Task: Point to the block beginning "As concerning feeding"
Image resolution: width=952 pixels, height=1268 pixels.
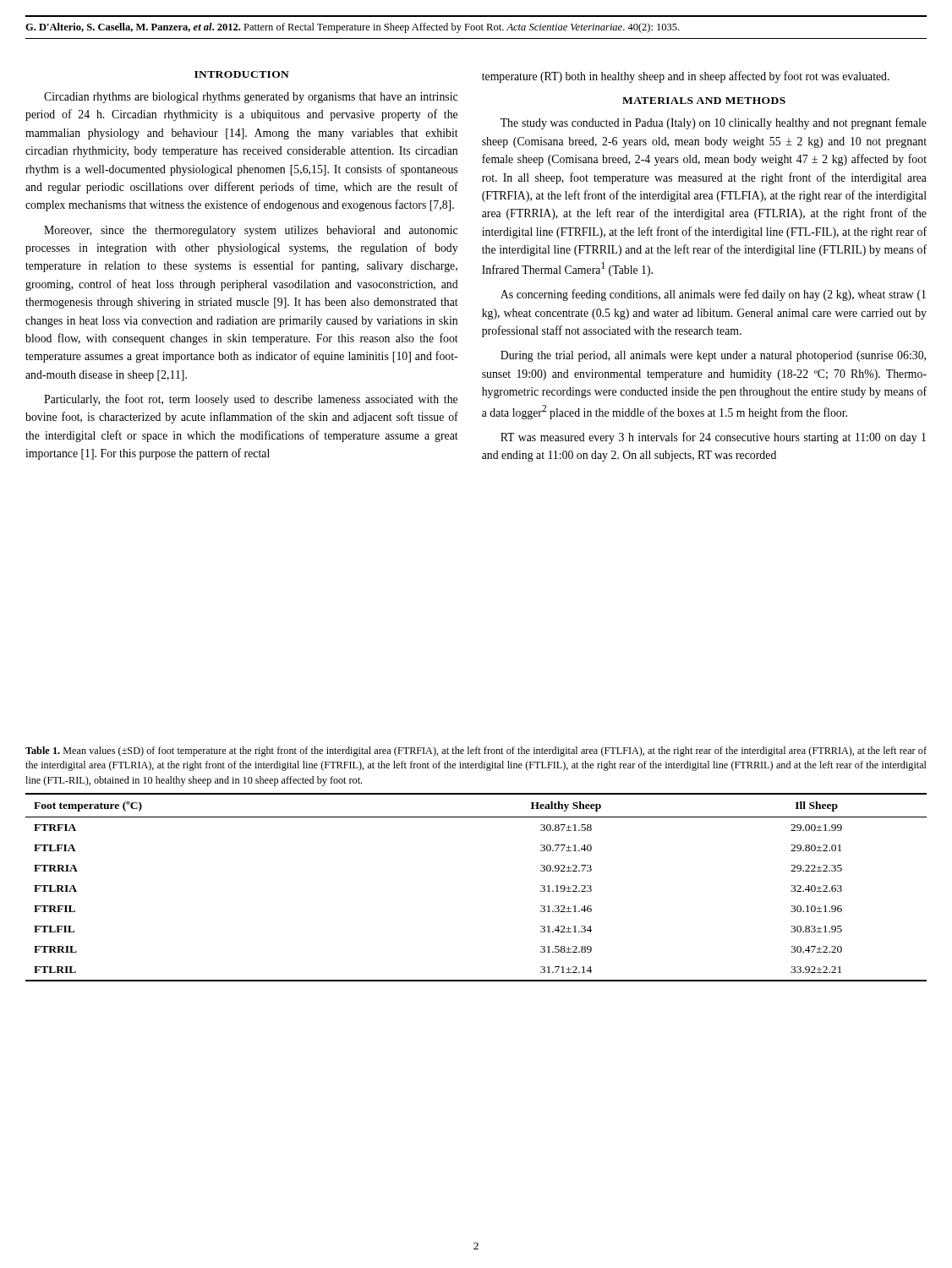Action: pyautogui.click(x=704, y=313)
